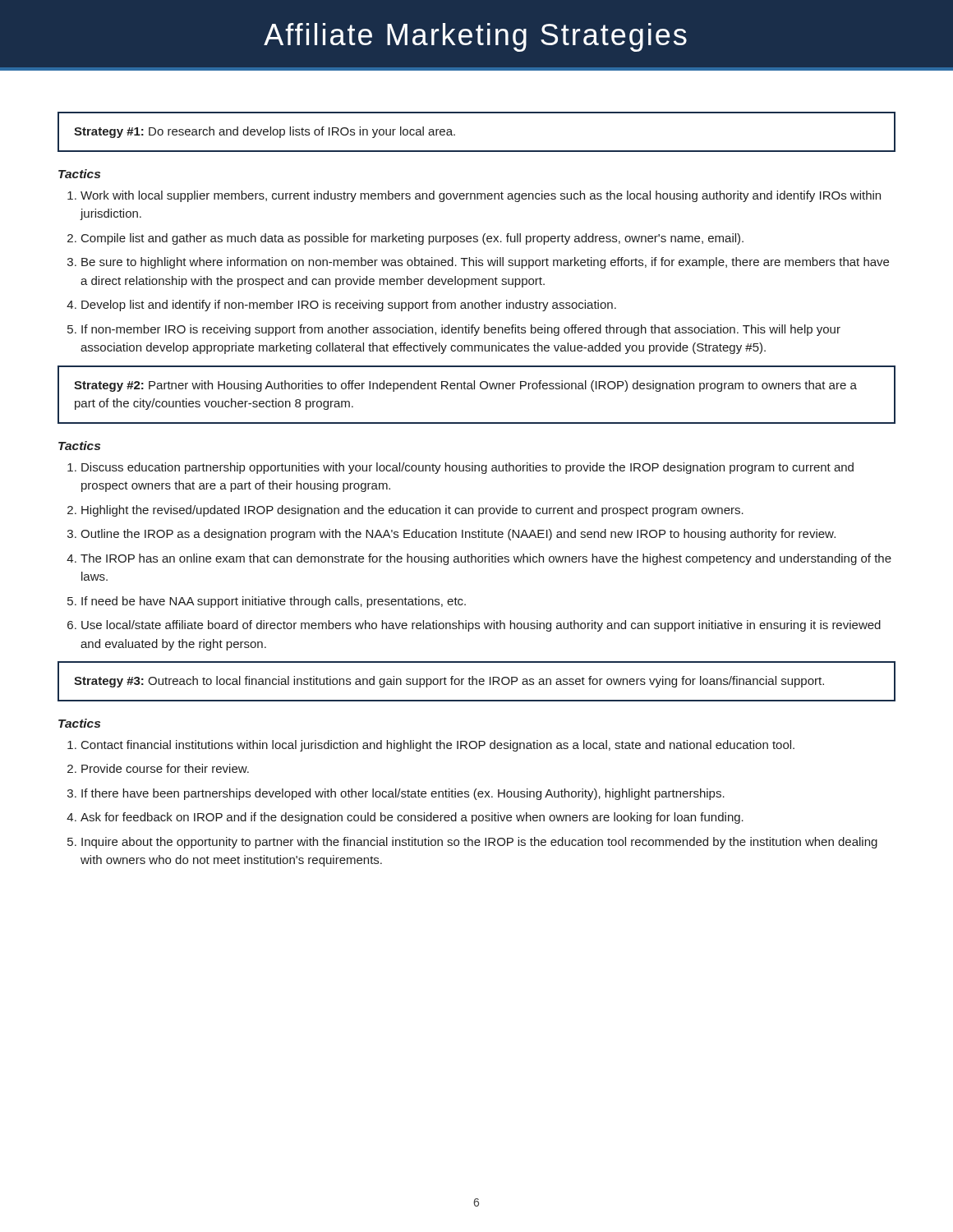Screen dimensions: 1232x953
Task: Click on the list item that says "Outline the IROP as a designation"
Action: pyautogui.click(x=459, y=533)
